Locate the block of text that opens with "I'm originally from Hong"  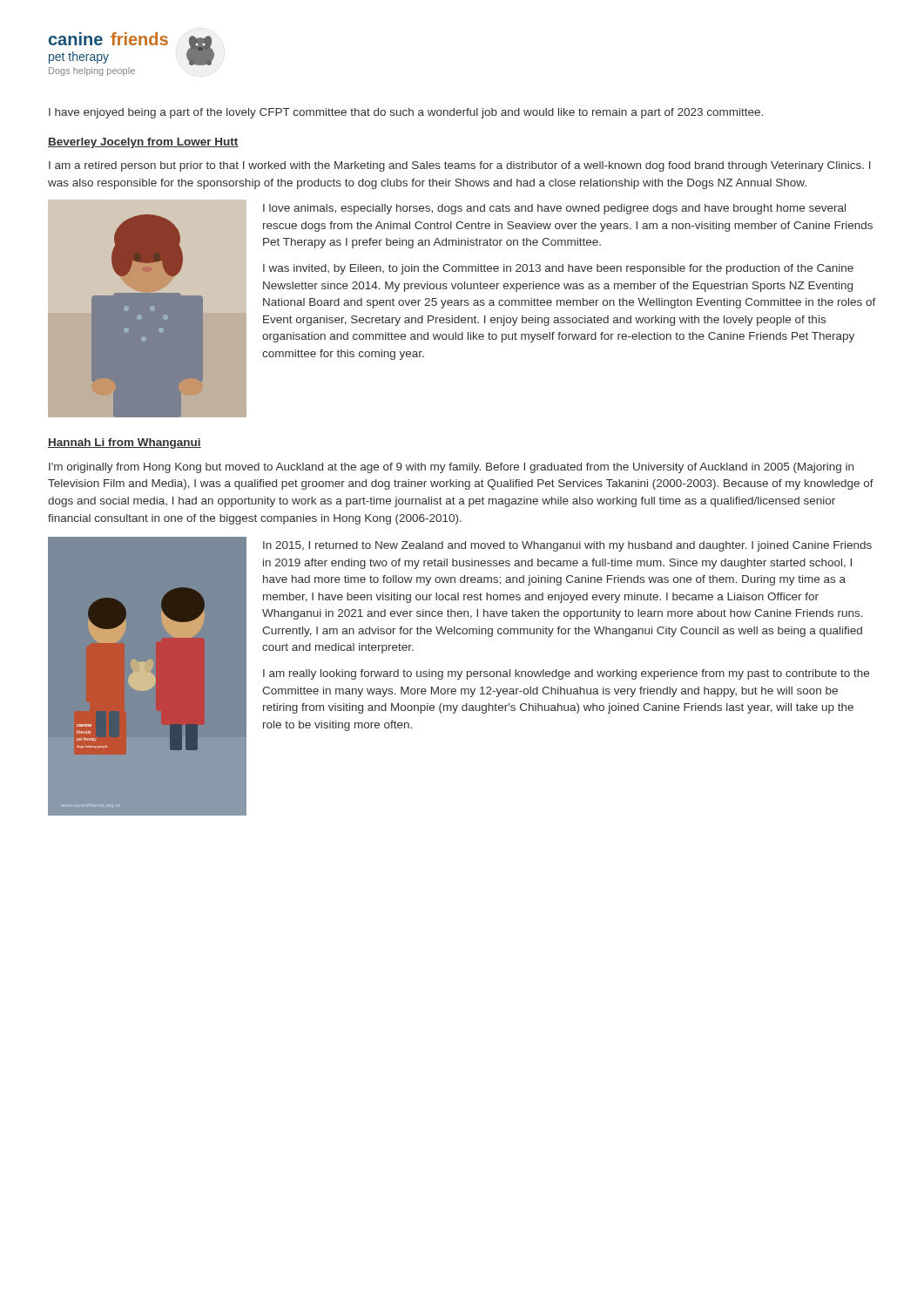(462, 492)
